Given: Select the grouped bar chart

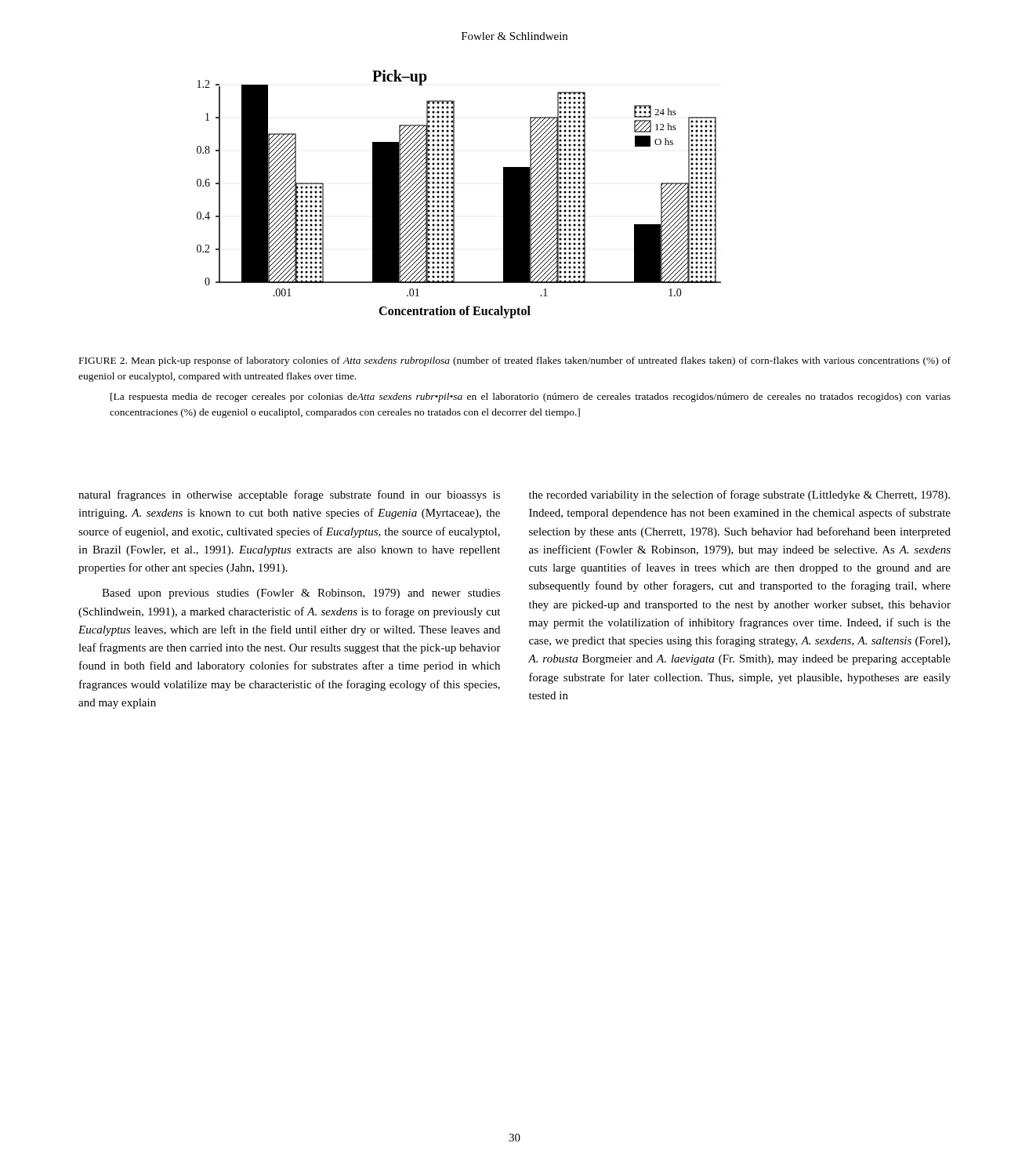Looking at the screenshot, I should click(478, 204).
